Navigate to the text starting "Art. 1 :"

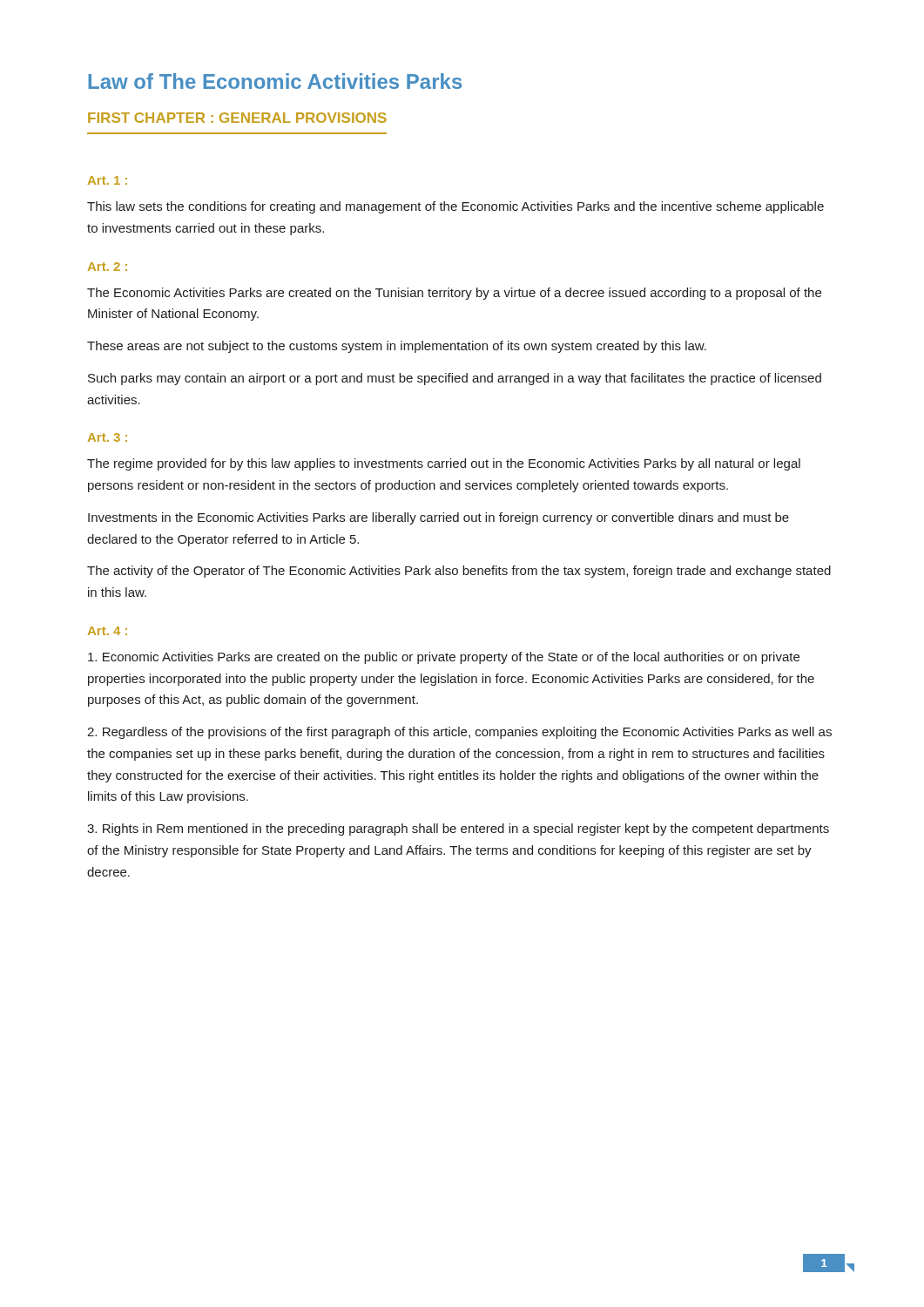(x=108, y=180)
